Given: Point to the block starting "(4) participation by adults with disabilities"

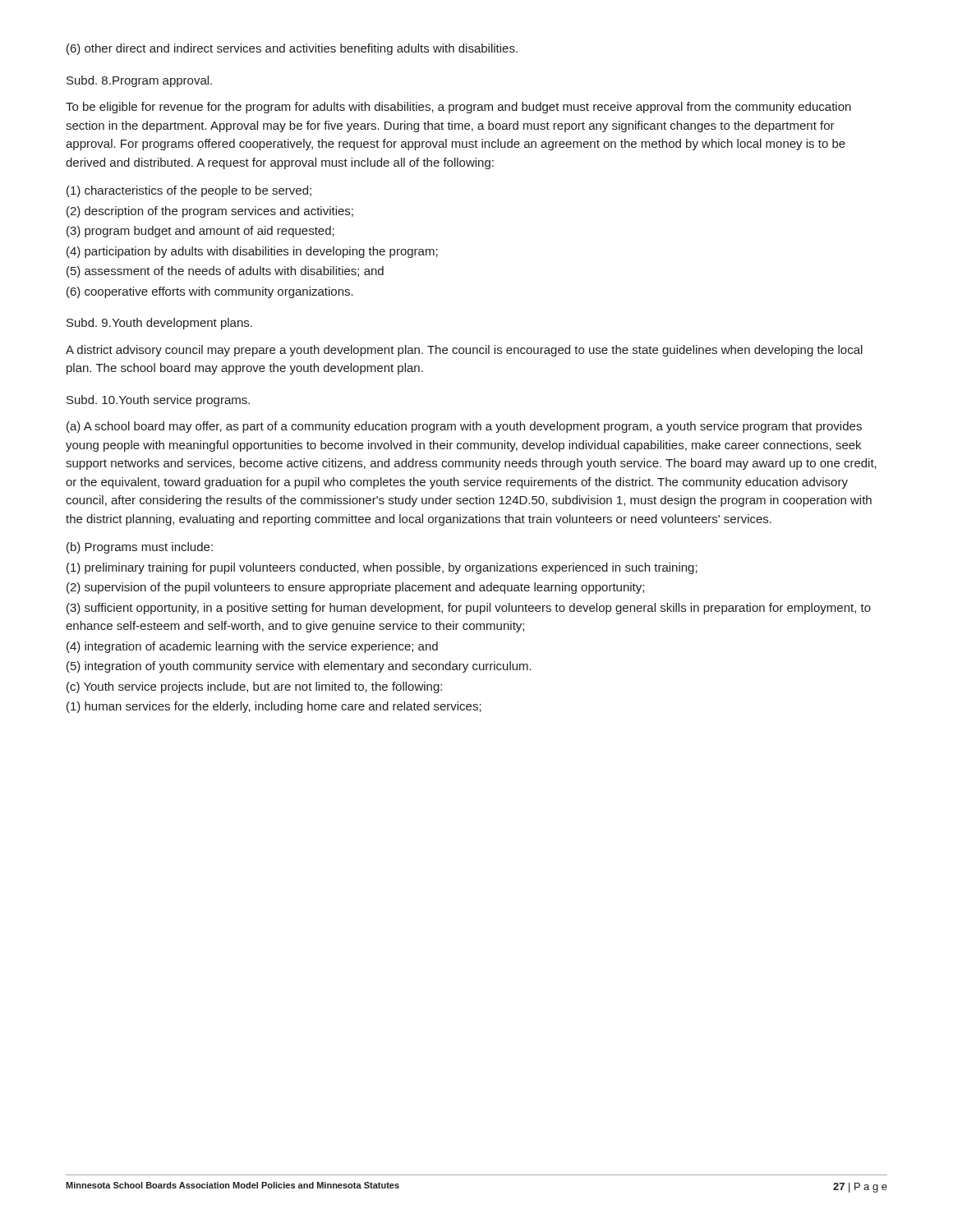Looking at the screenshot, I should click(252, 251).
